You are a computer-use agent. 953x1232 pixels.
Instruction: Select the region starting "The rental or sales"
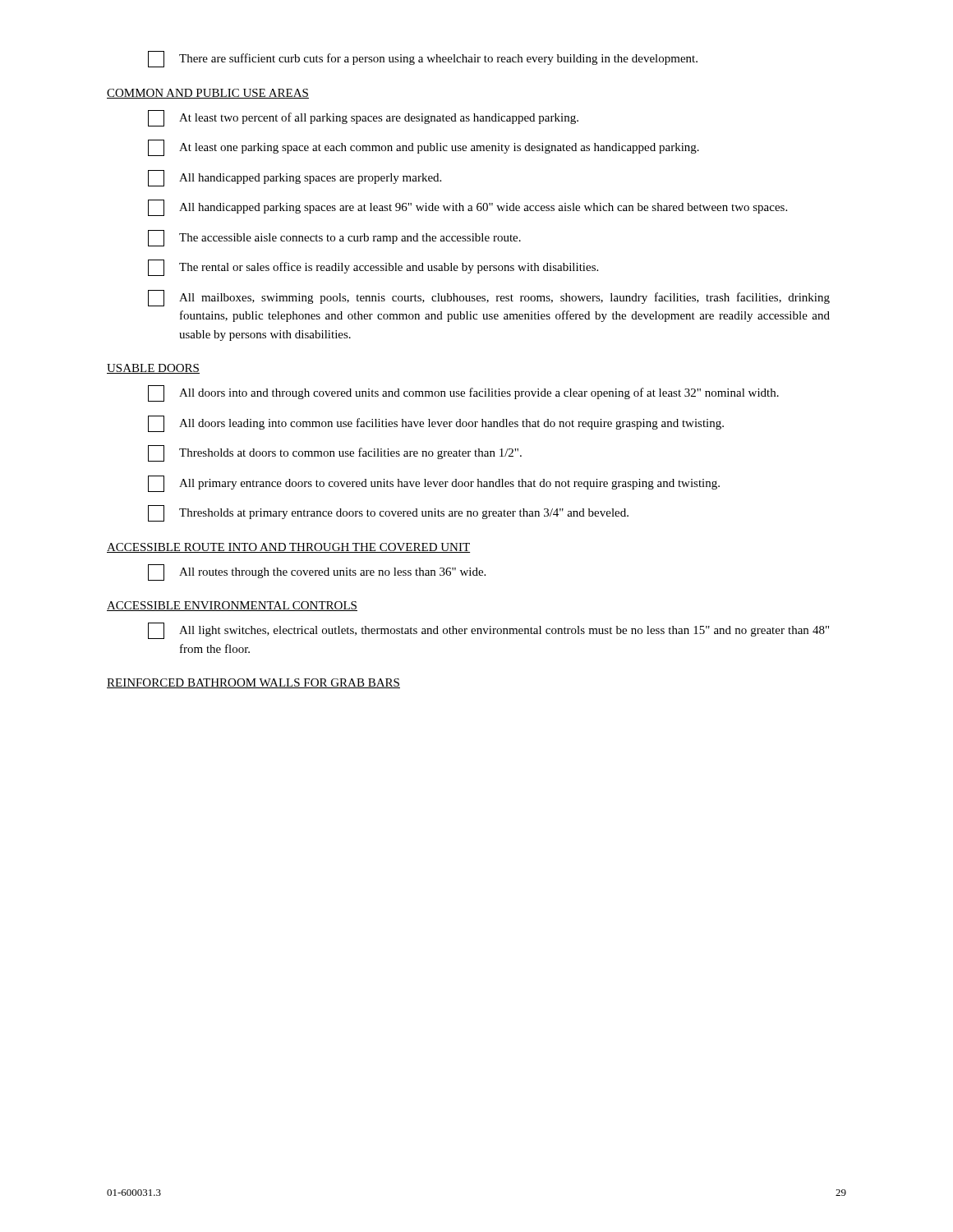(x=489, y=267)
